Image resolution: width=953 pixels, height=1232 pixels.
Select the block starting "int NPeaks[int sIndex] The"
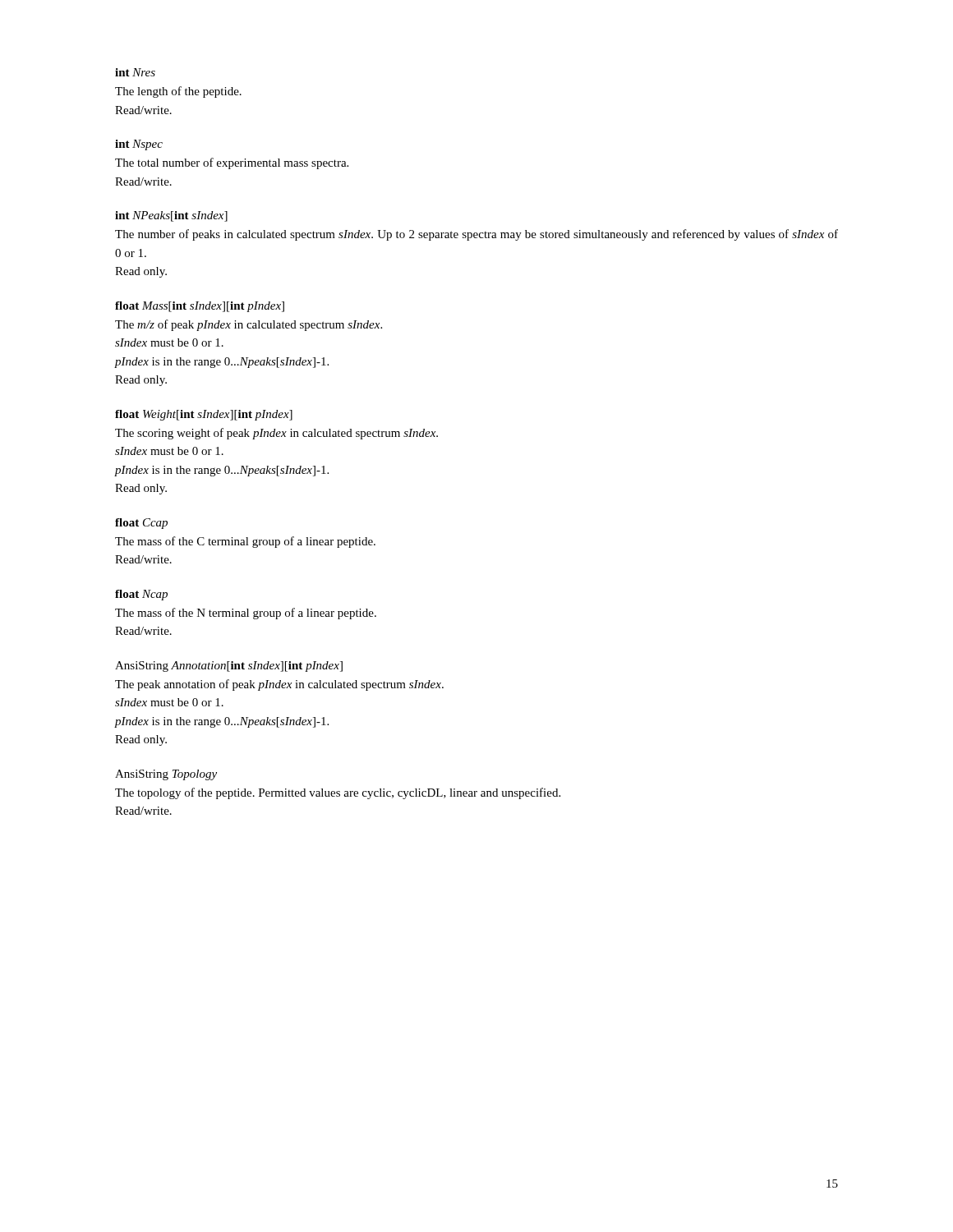click(476, 245)
